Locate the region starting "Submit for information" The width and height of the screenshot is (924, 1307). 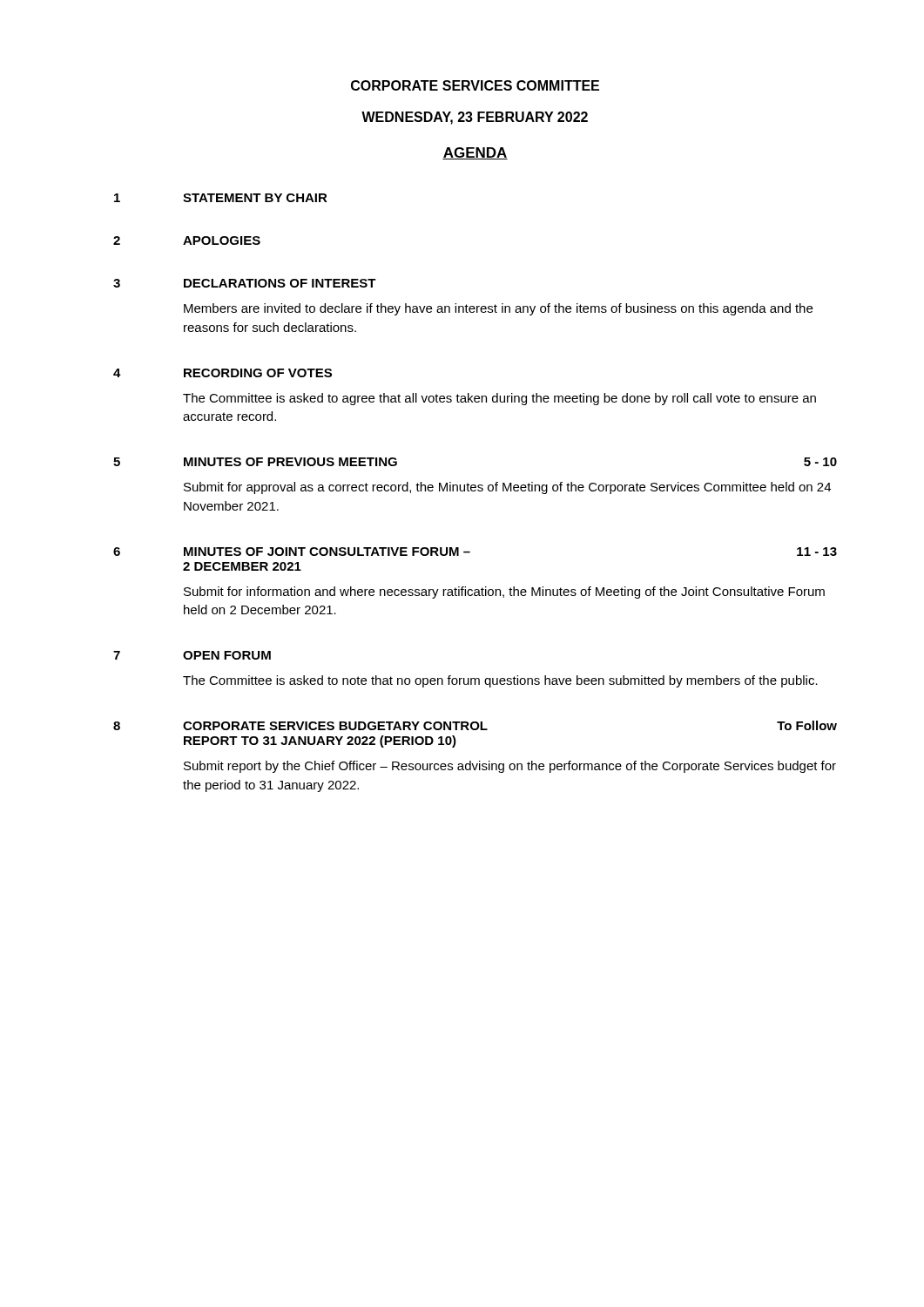504,600
